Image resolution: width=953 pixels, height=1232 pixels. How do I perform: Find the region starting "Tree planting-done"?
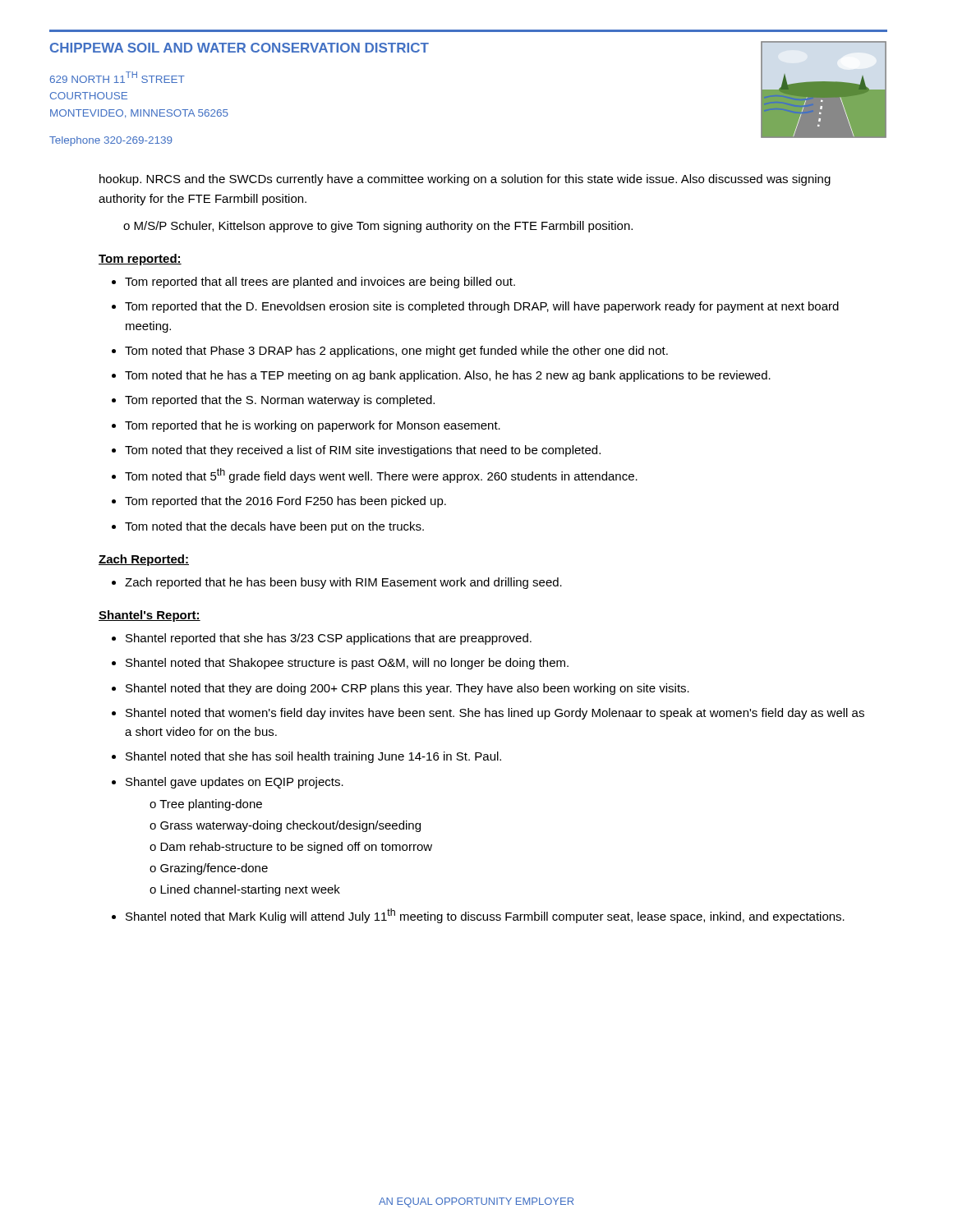click(x=211, y=803)
